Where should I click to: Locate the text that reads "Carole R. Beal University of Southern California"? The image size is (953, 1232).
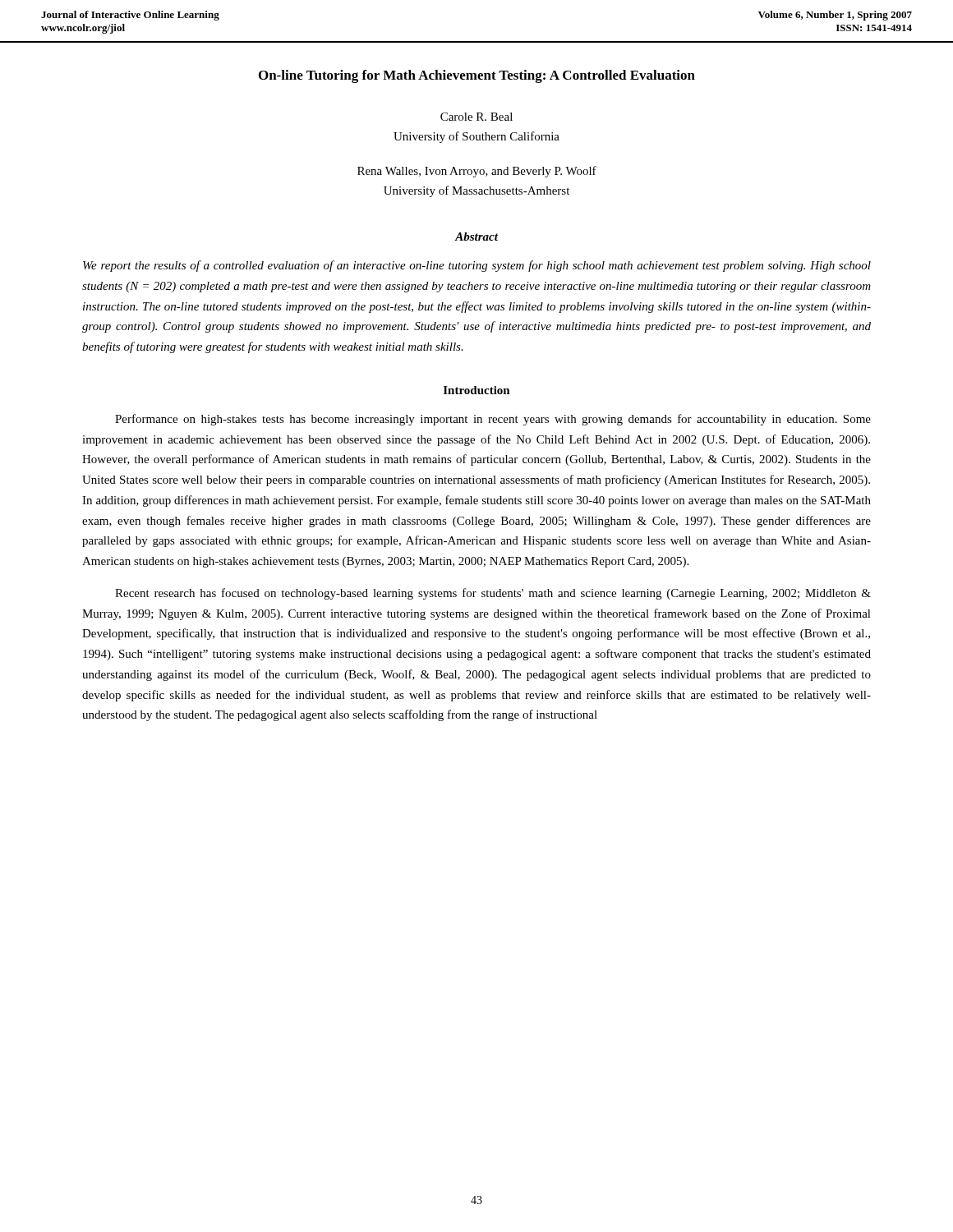pyautogui.click(x=476, y=126)
